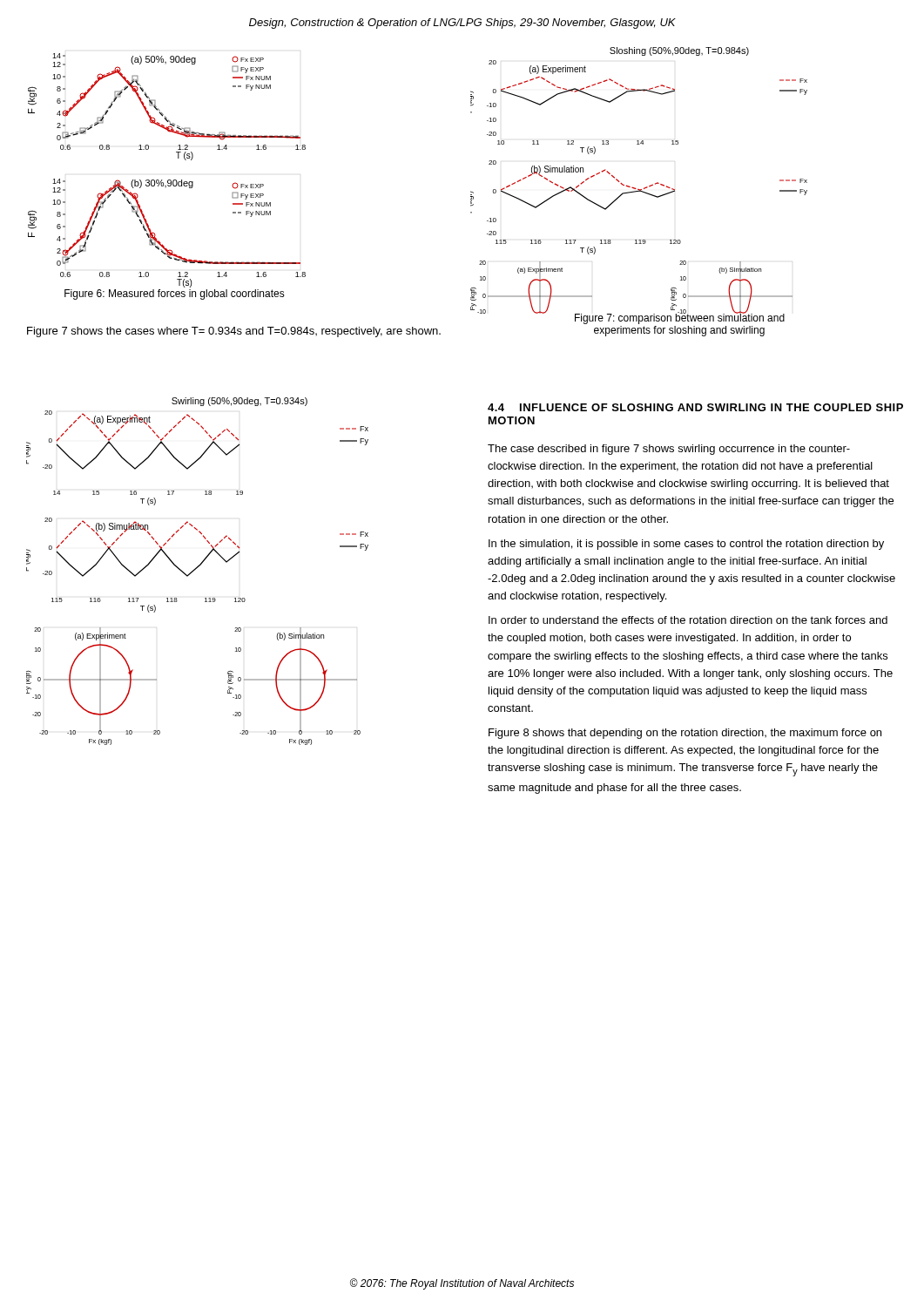Click on the caption that says "Figure 7: comparison between simulation andexperiments for"

pos(679,324)
